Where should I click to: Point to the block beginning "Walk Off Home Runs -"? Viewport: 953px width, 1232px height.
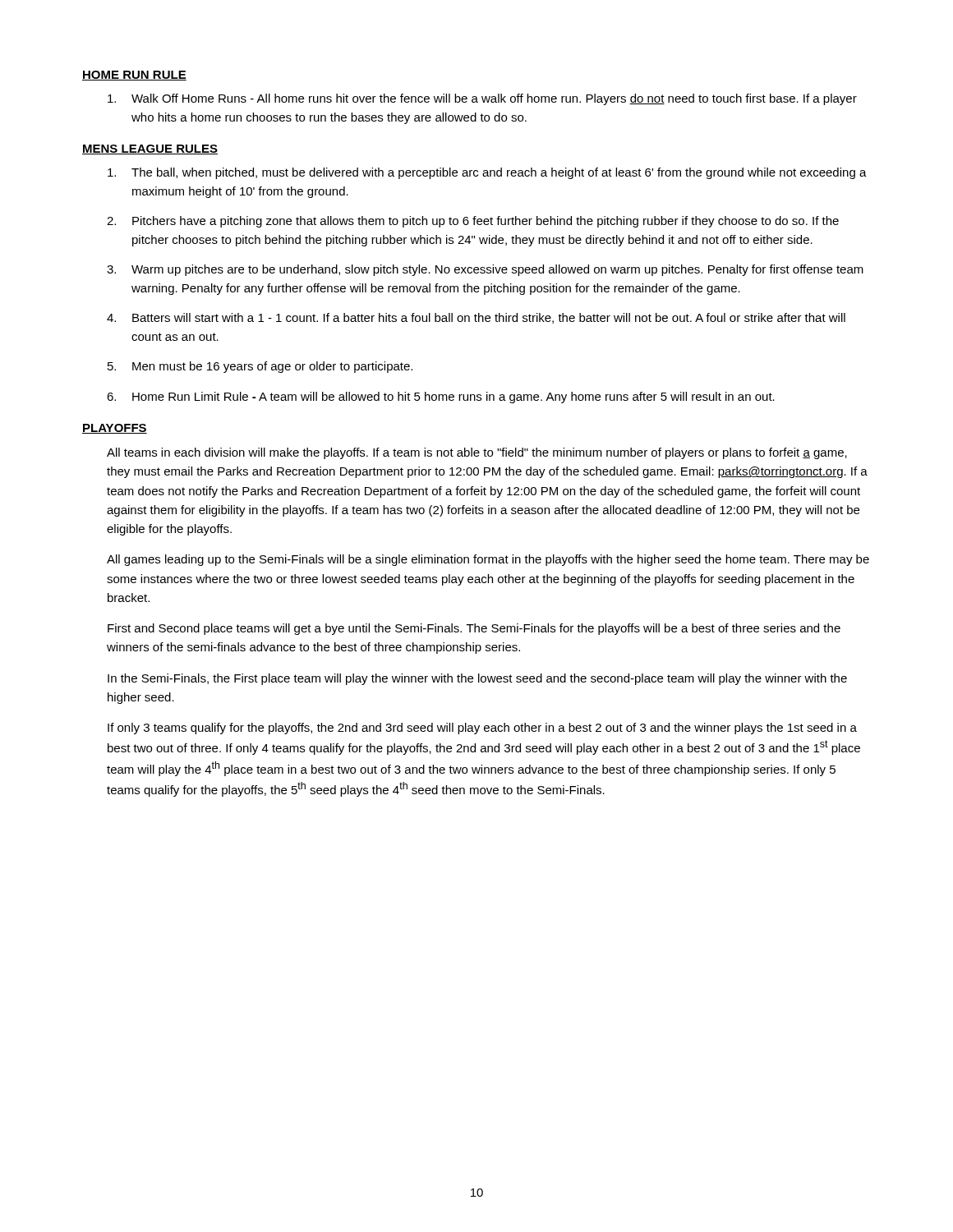click(489, 108)
